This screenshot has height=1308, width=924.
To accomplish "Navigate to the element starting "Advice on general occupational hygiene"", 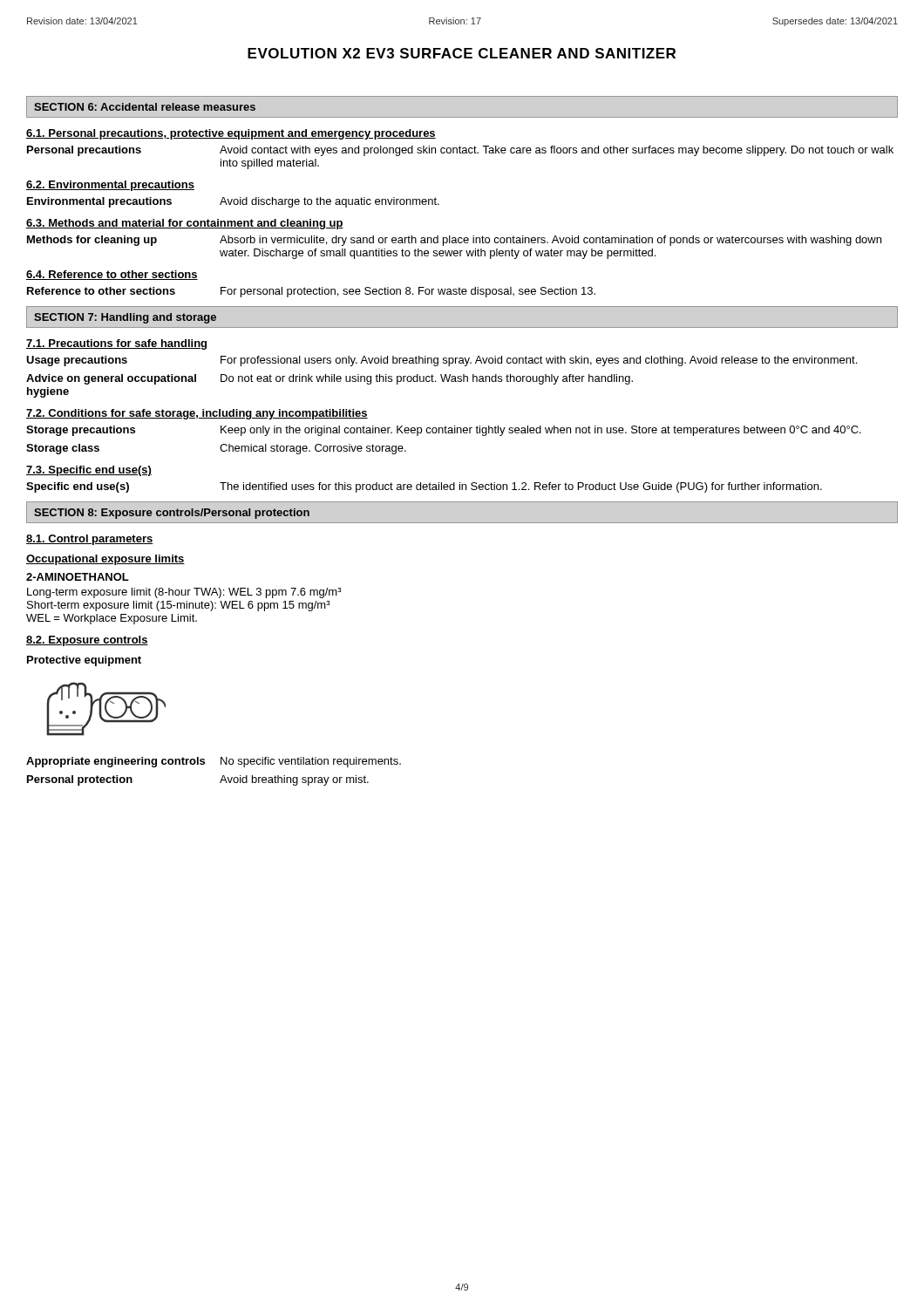I will point(462,385).
